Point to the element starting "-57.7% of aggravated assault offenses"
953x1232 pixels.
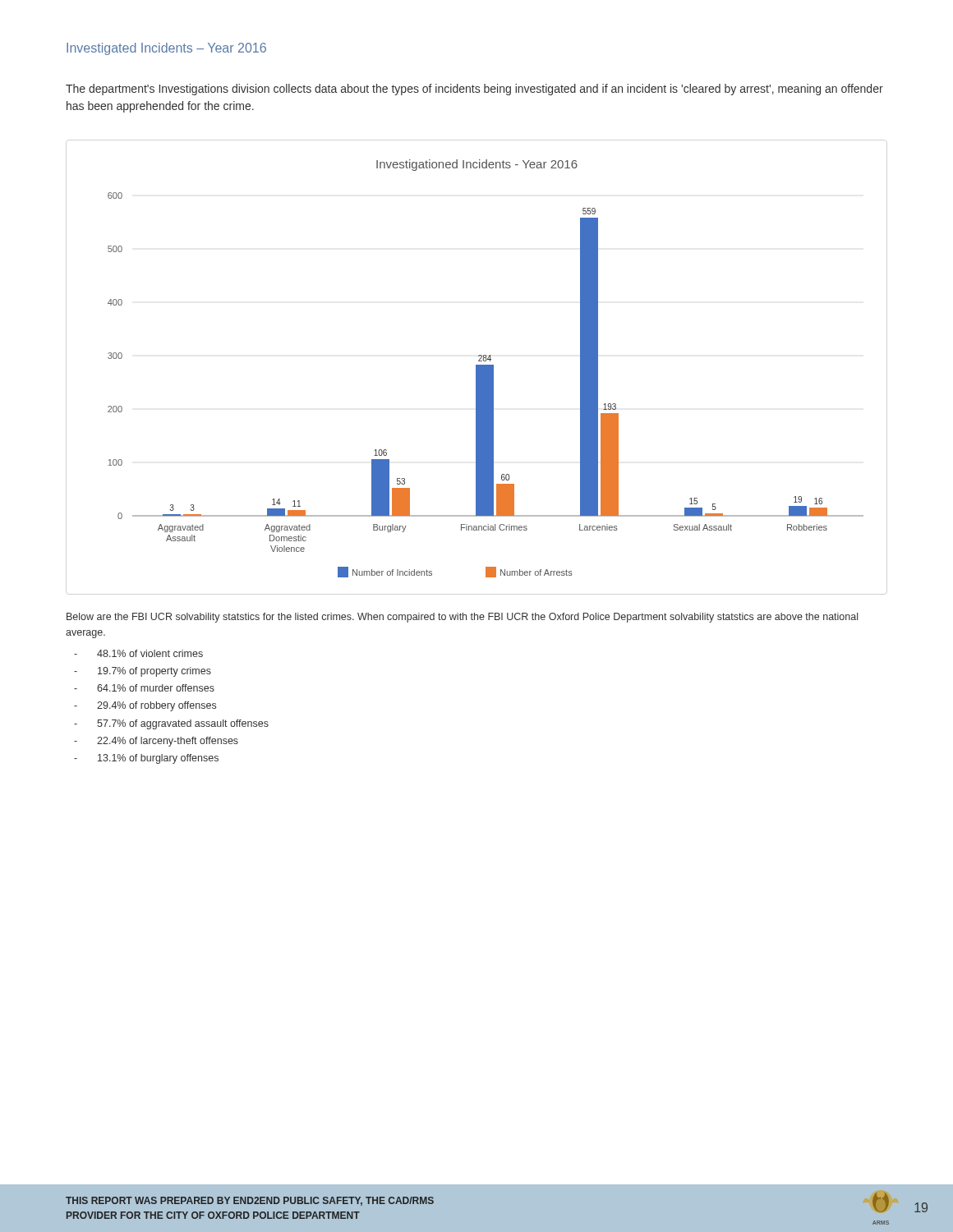tap(167, 724)
